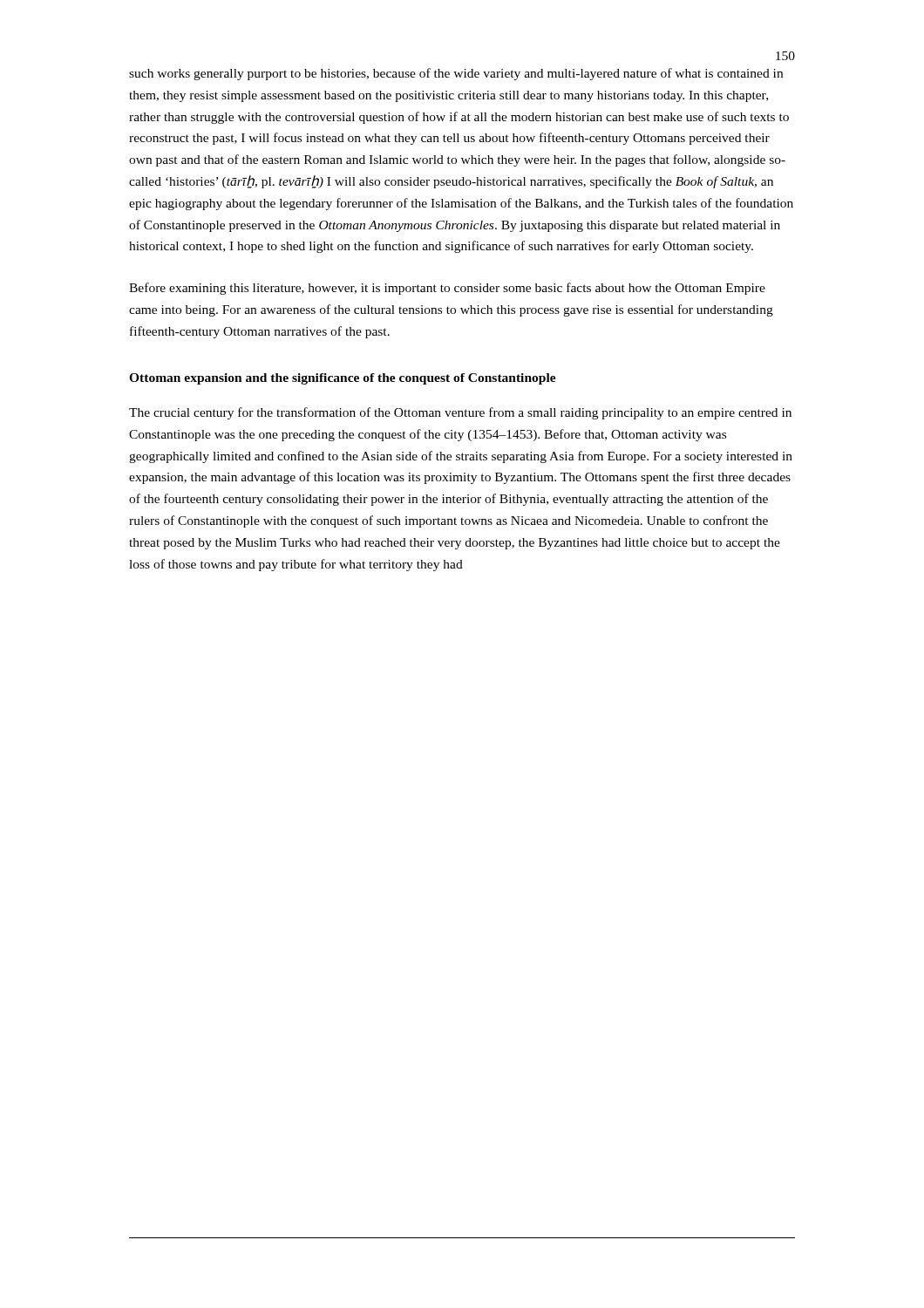Point to the text block starting "such works generally purport to be histories,"
Viewport: 924px width, 1308px height.
pyautogui.click(x=462, y=160)
